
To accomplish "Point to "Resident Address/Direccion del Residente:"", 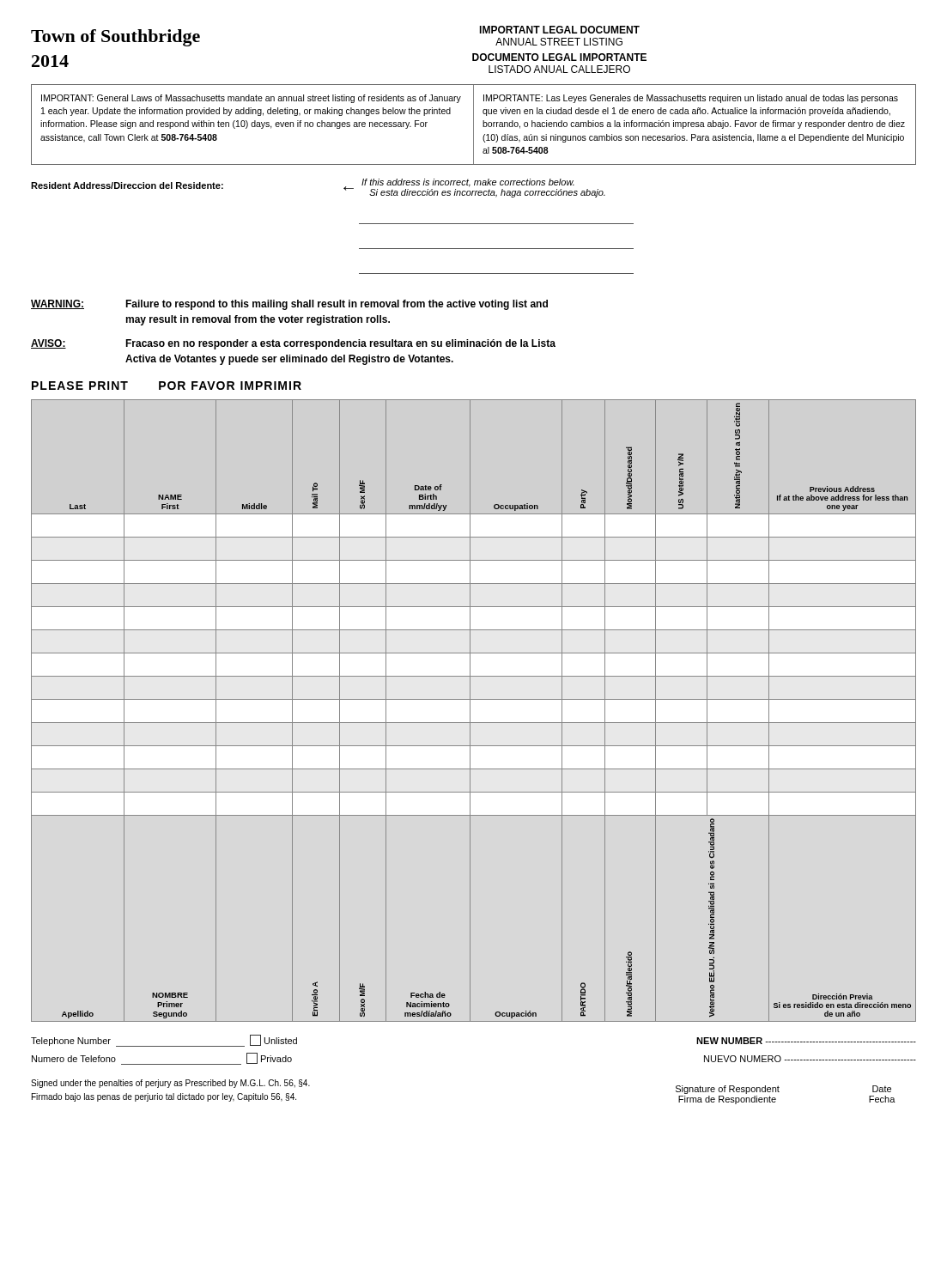I will pos(127,186).
